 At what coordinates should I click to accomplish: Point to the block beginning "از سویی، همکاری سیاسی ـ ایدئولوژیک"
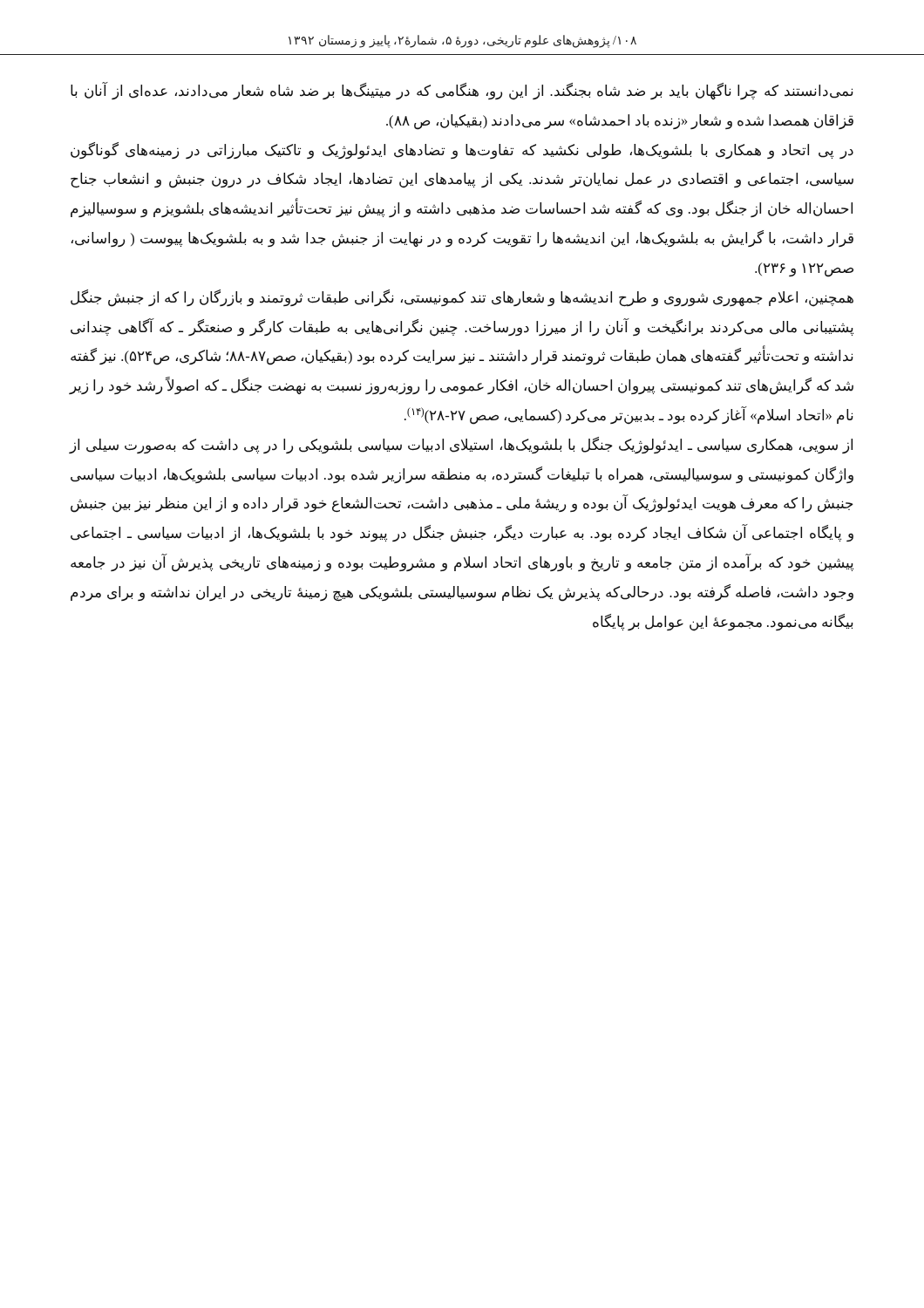[x=462, y=534]
